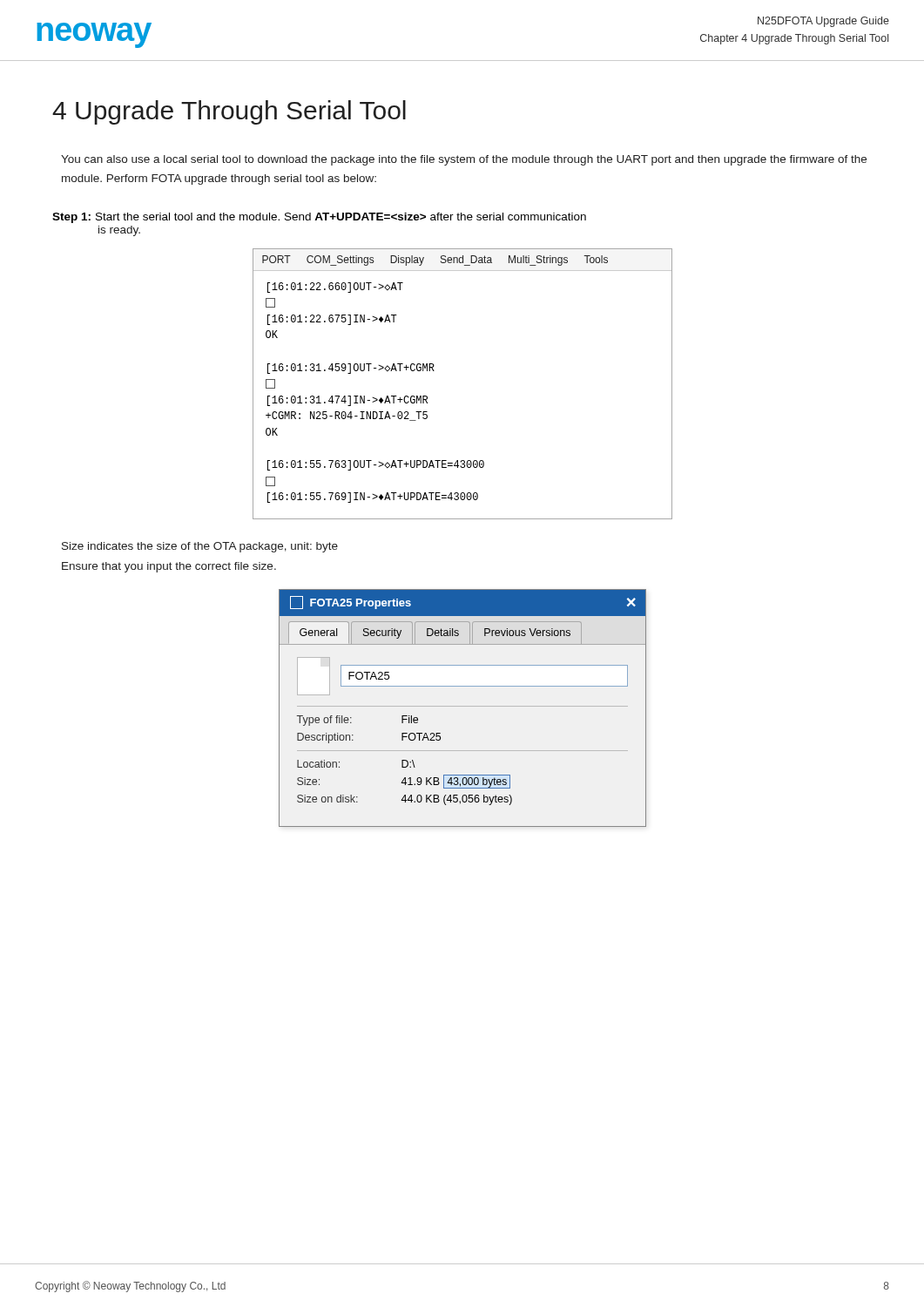The width and height of the screenshot is (924, 1307).
Task: Click the title
Action: pyautogui.click(x=230, y=110)
